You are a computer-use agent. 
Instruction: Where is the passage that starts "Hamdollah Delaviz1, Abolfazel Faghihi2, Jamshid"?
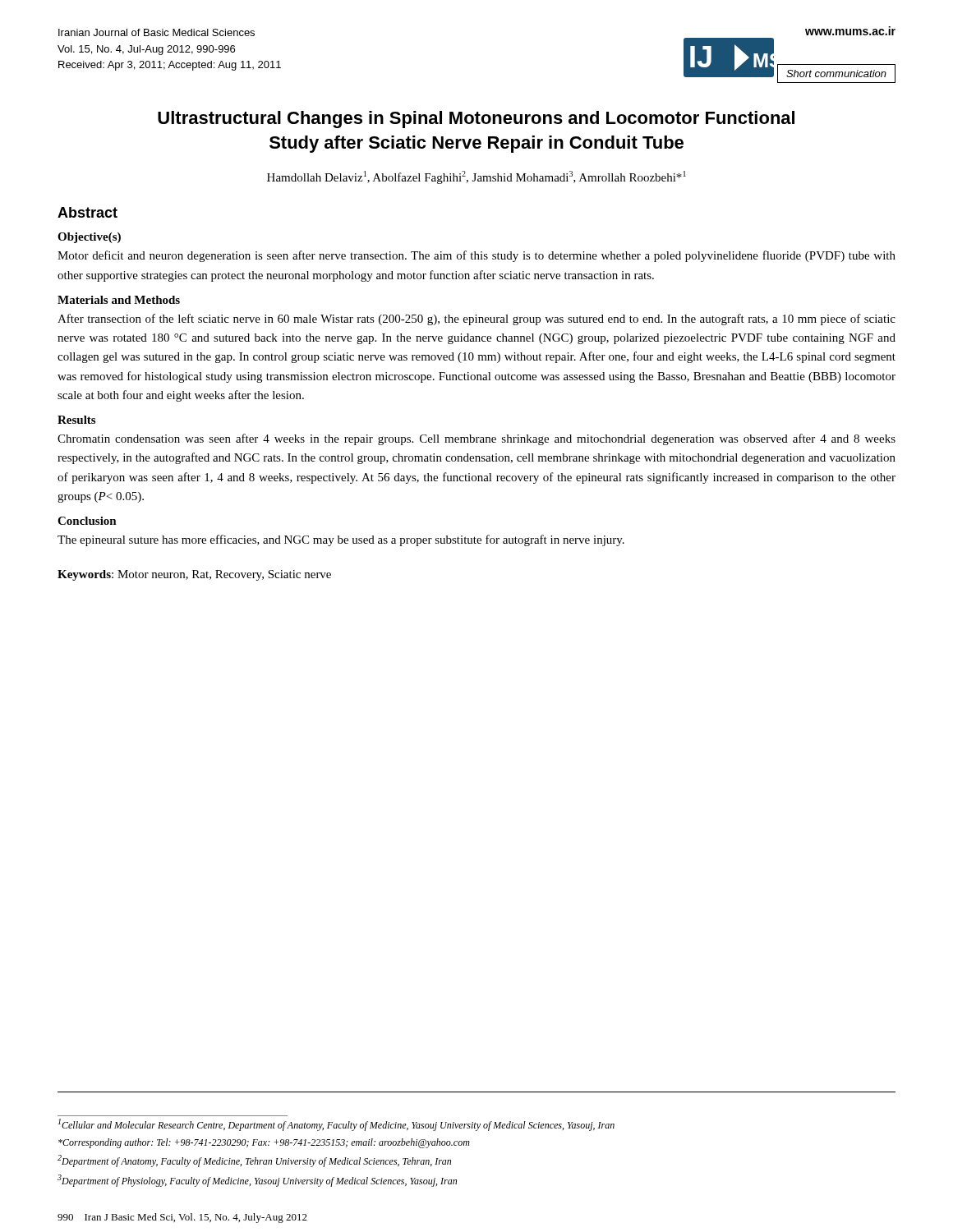[476, 177]
